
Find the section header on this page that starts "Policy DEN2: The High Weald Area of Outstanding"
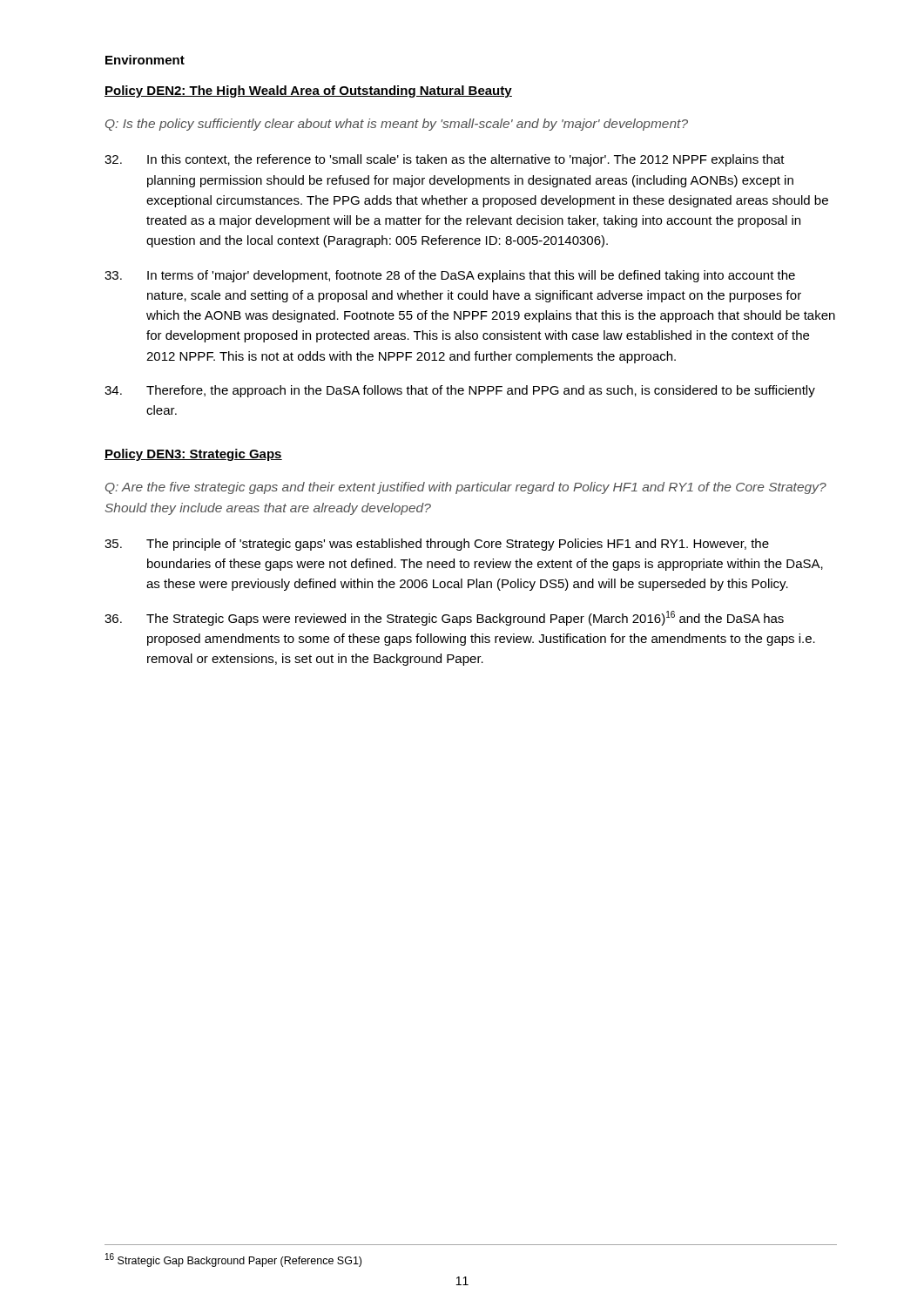tap(308, 90)
